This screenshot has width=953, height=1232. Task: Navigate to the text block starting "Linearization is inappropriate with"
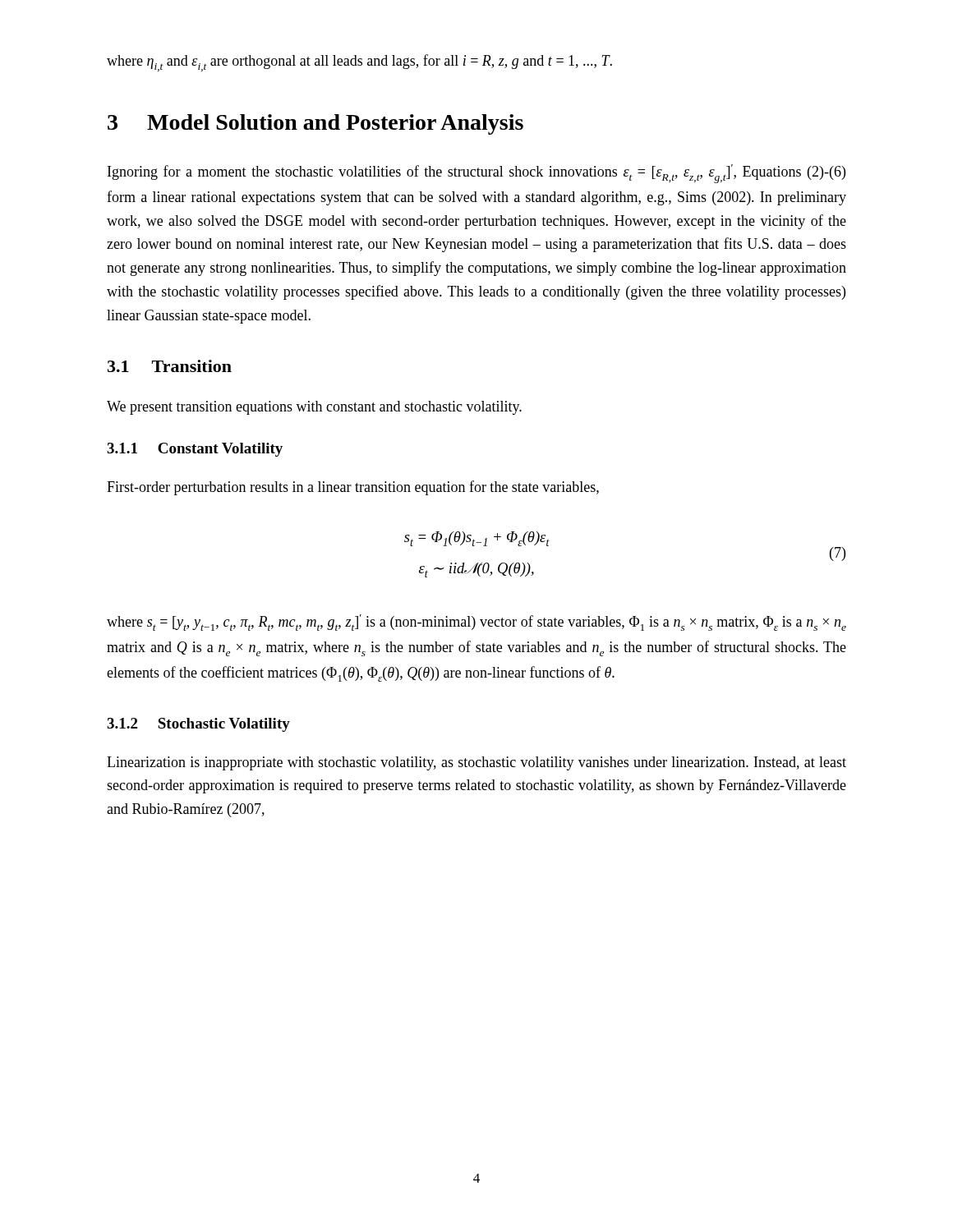476,786
